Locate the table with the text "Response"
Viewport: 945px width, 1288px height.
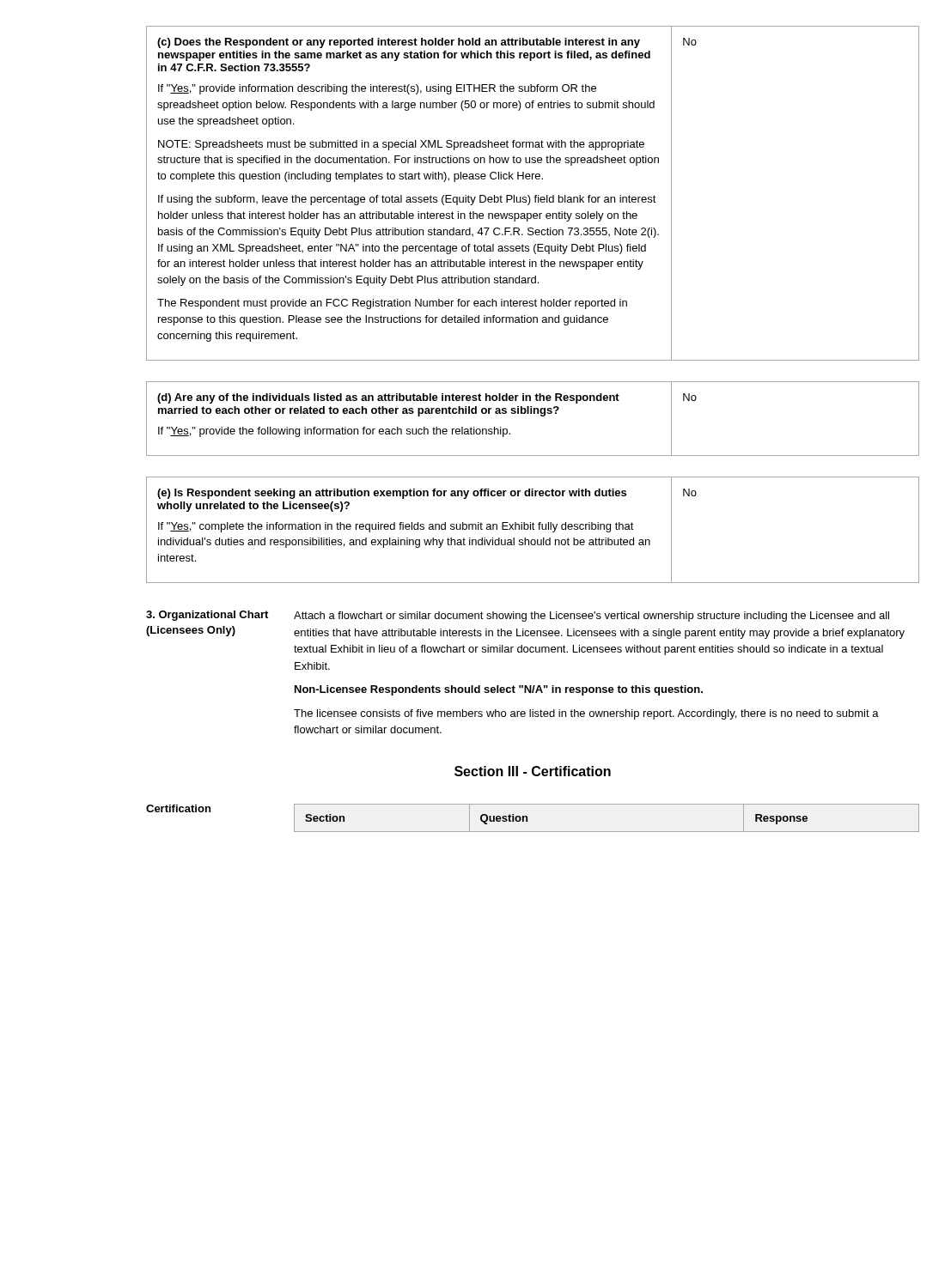[x=607, y=814]
